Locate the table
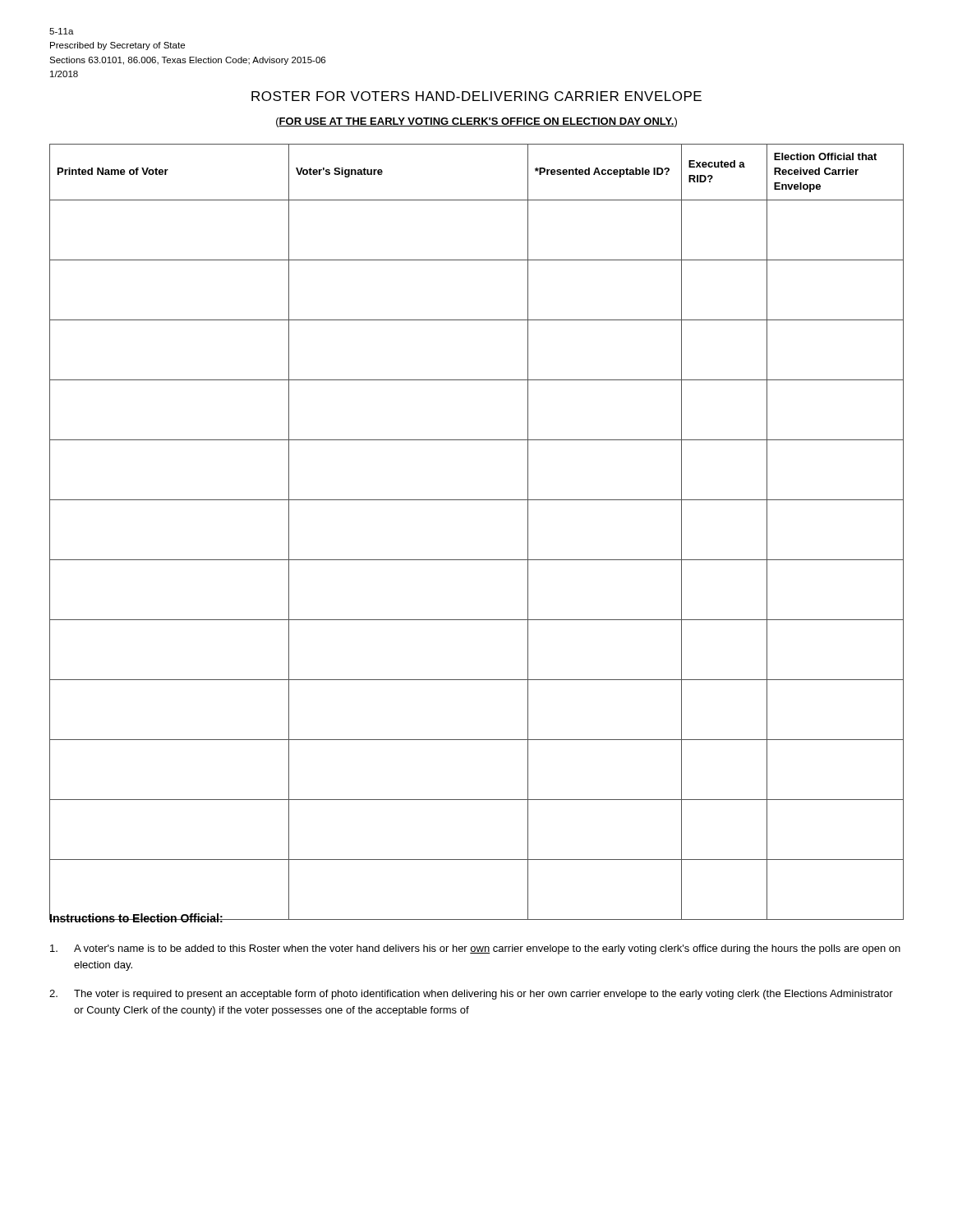 pyautogui.click(x=476, y=532)
